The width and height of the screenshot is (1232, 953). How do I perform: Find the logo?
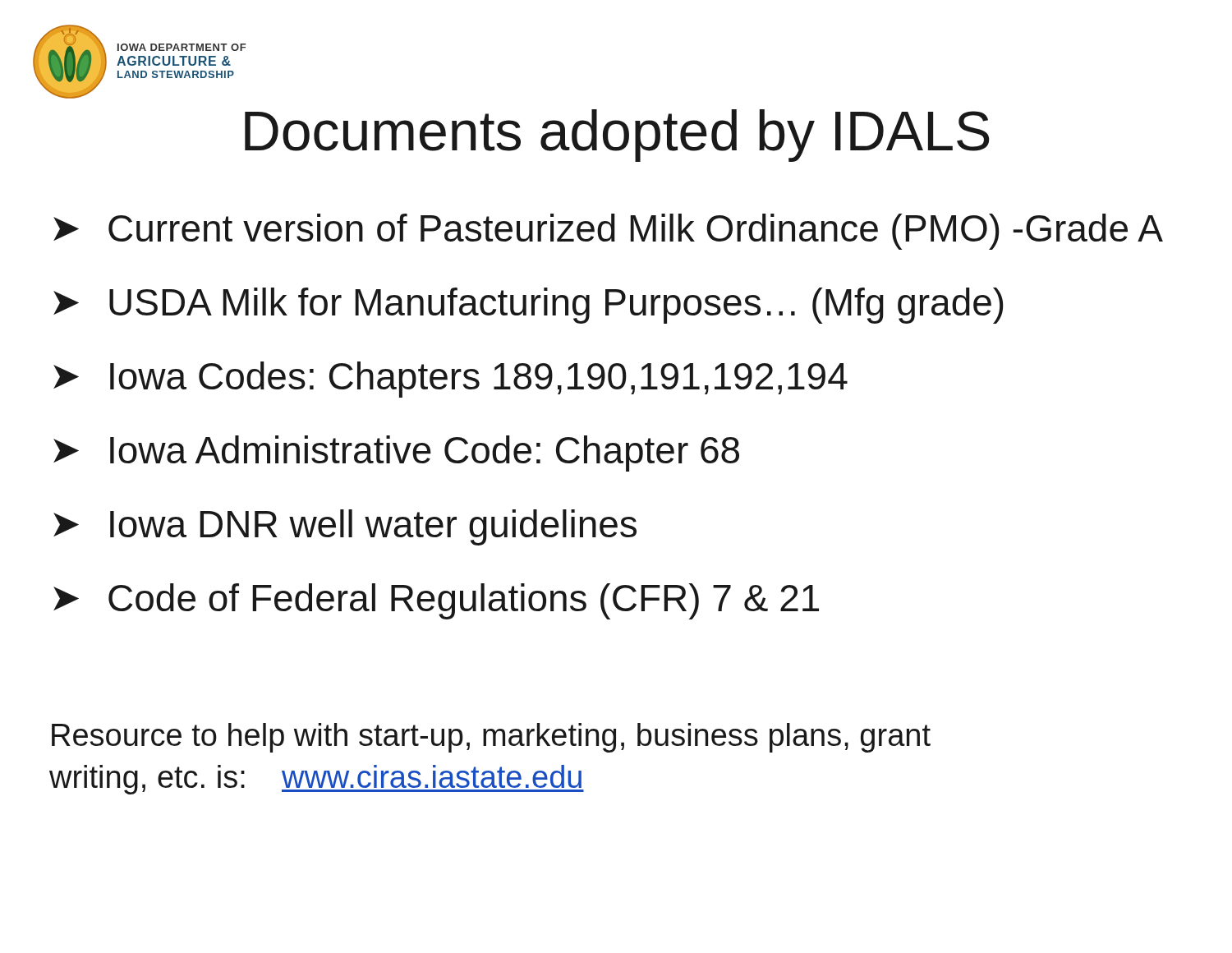click(140, 62)
